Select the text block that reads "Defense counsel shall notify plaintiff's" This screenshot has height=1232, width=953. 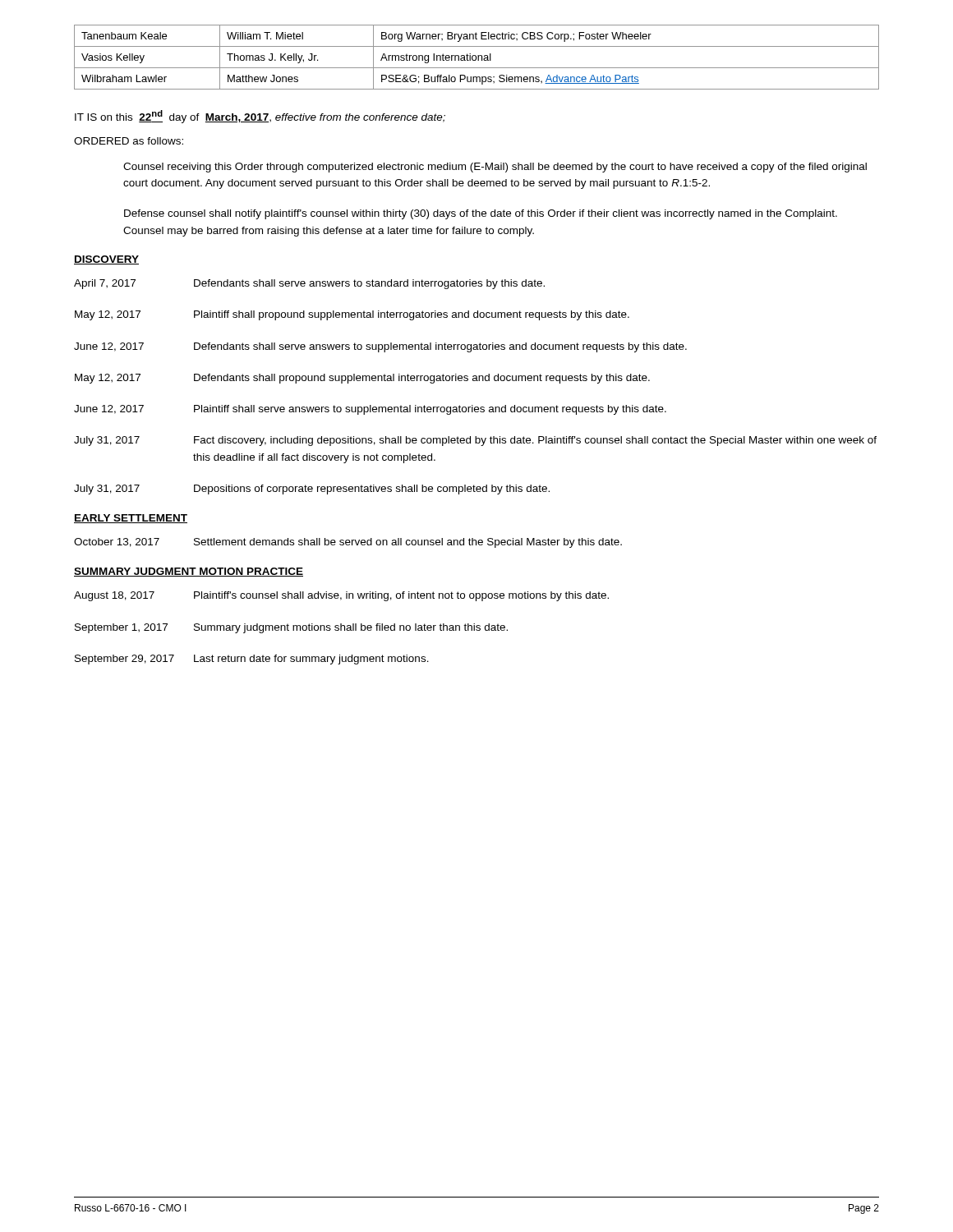[481, 222]
